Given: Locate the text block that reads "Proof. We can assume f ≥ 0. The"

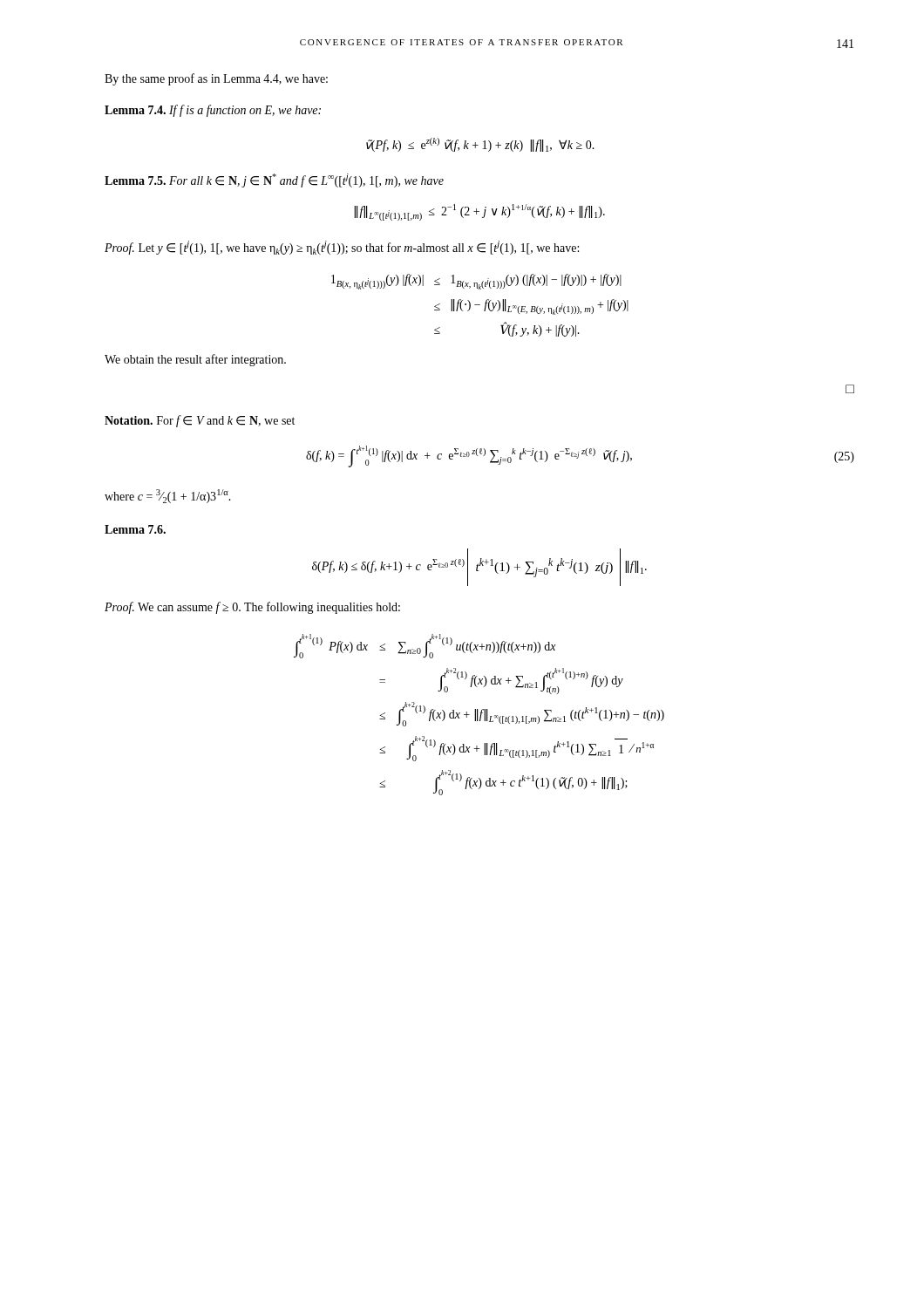Looking at the screenshot, I should [x=253, y=608].
